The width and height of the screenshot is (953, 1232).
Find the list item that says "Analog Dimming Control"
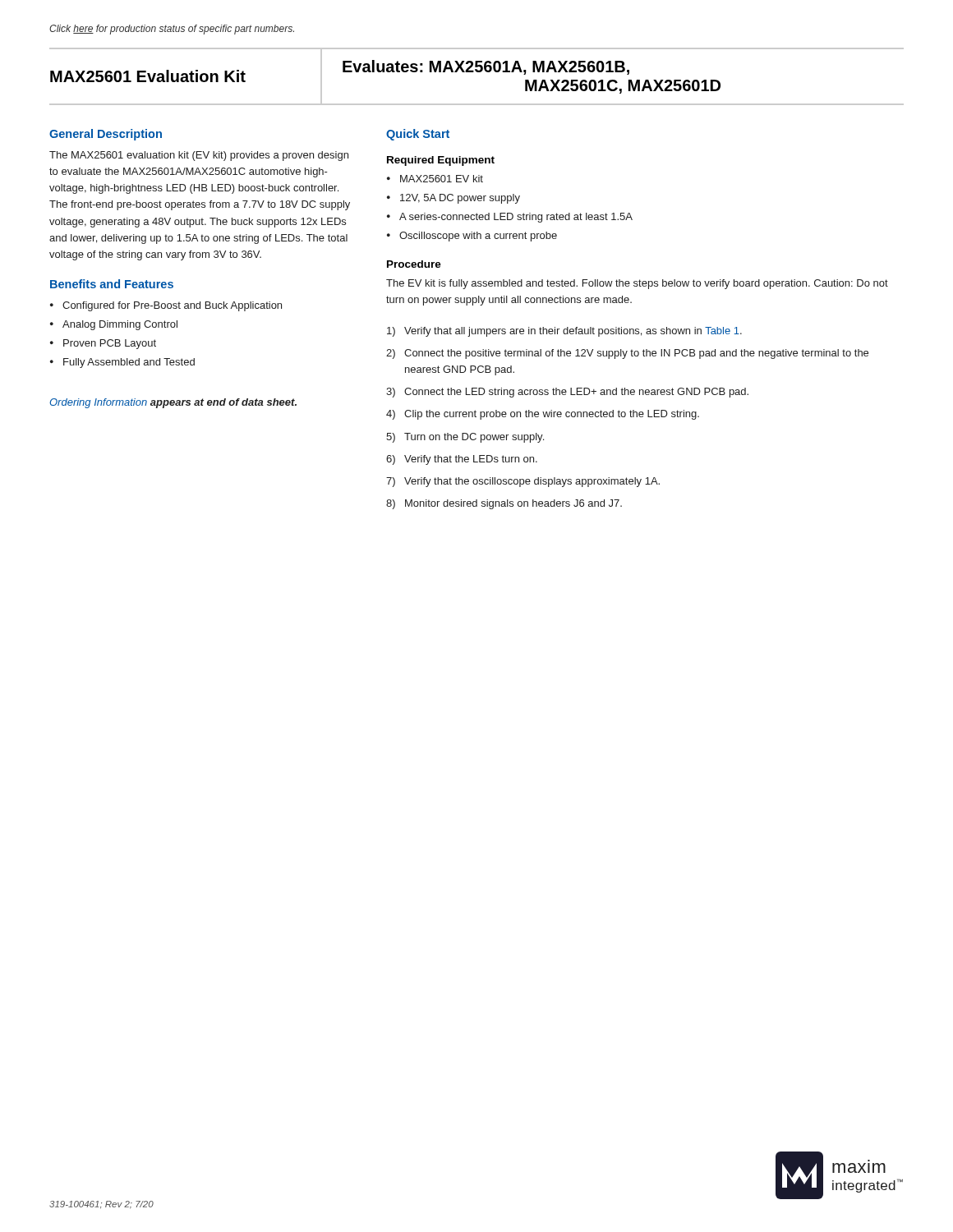pos(120,324)
